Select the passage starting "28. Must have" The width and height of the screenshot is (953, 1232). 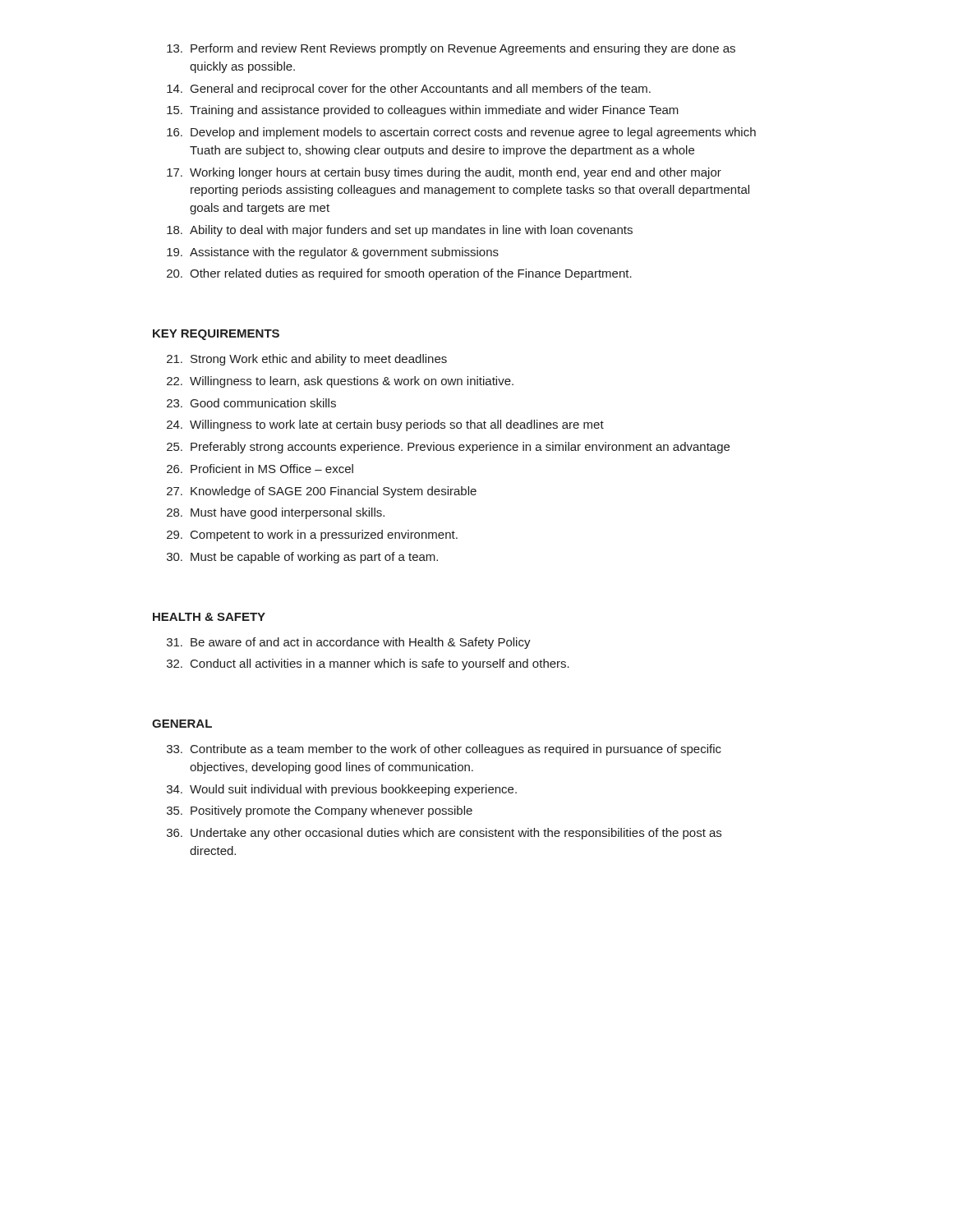tap(276, 513)
